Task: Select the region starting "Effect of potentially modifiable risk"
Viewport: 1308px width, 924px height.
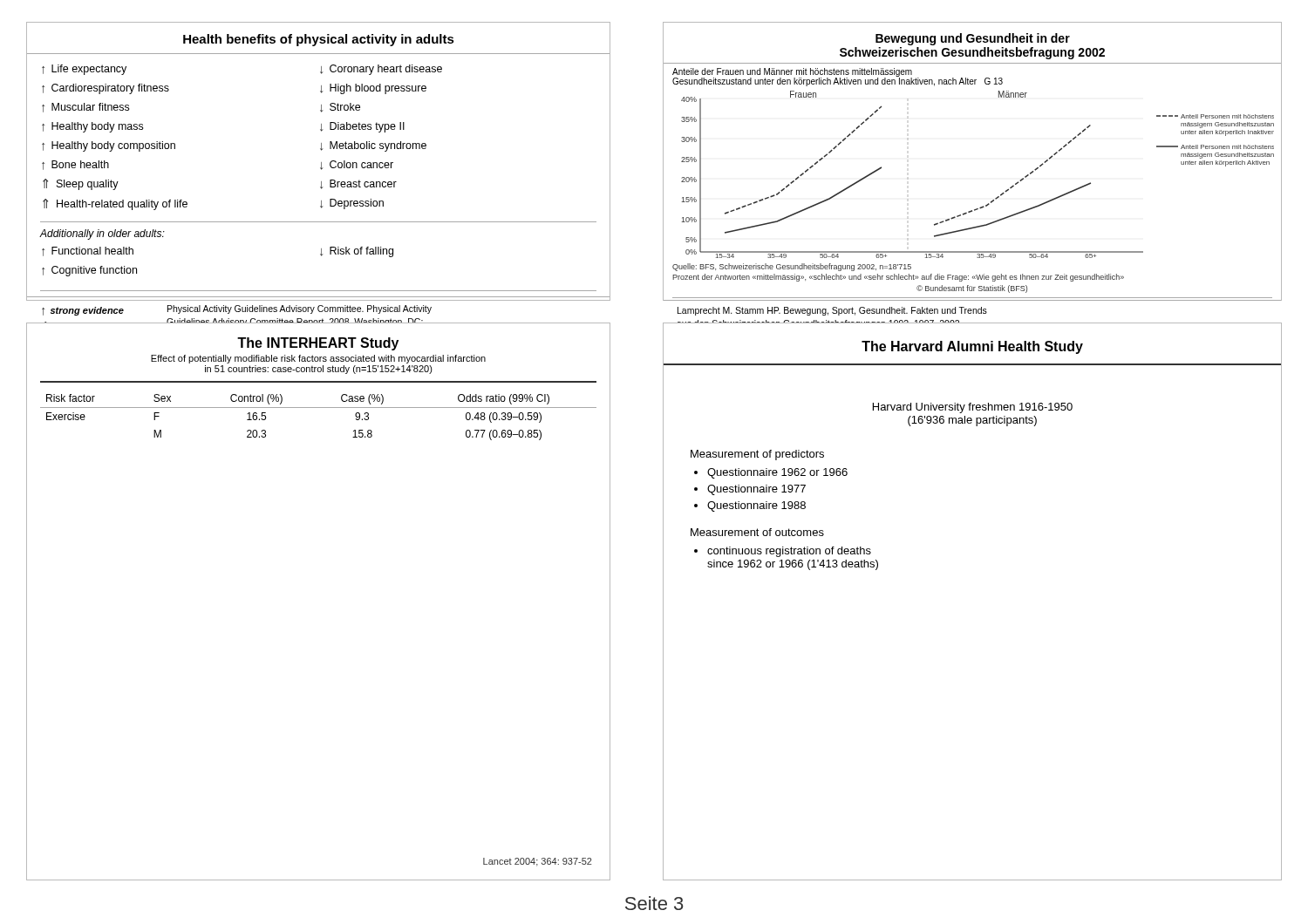Action: pyautogui.click(x=318, y=364)
